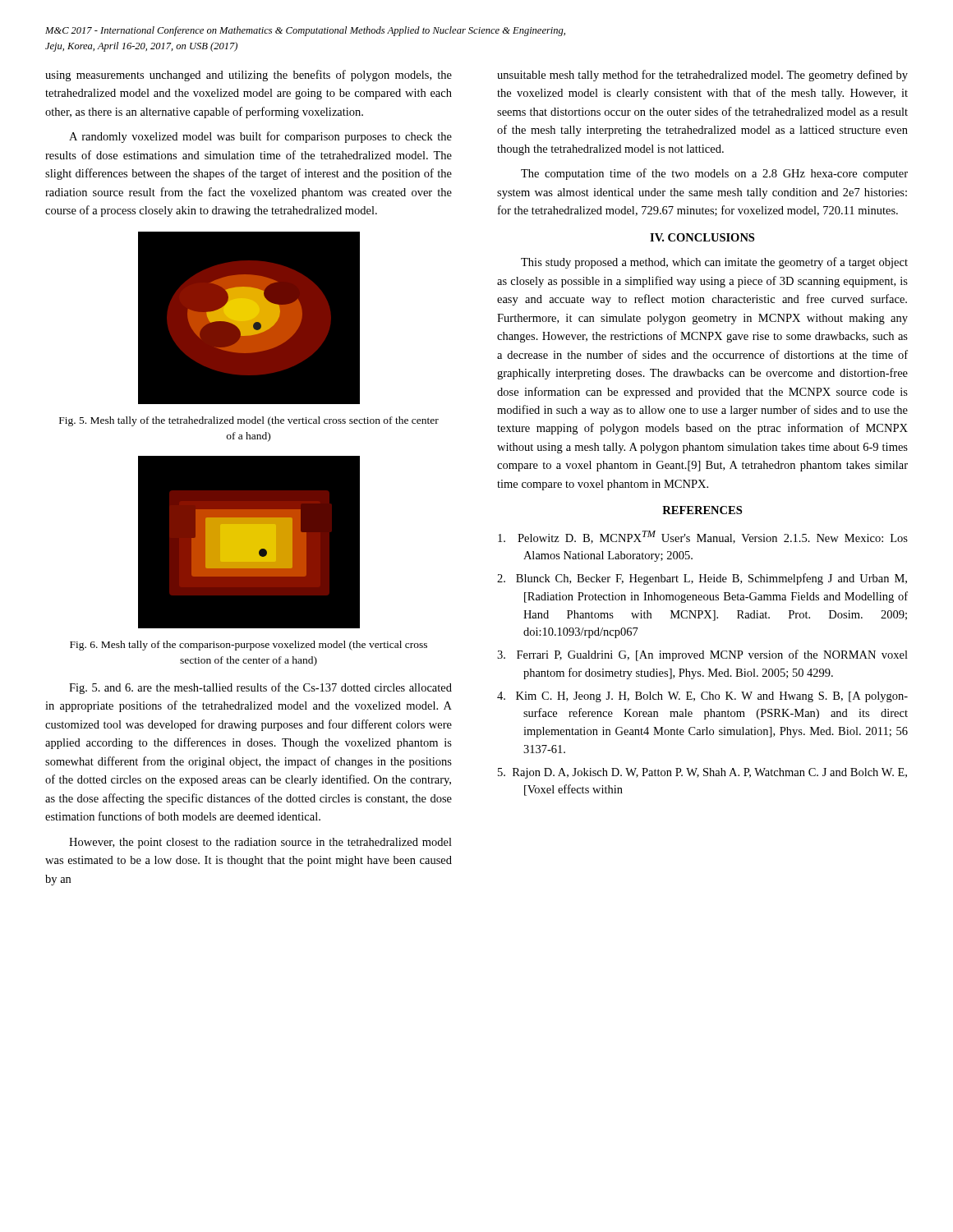Point to the region starting "The computation time of the two models"

702,192
